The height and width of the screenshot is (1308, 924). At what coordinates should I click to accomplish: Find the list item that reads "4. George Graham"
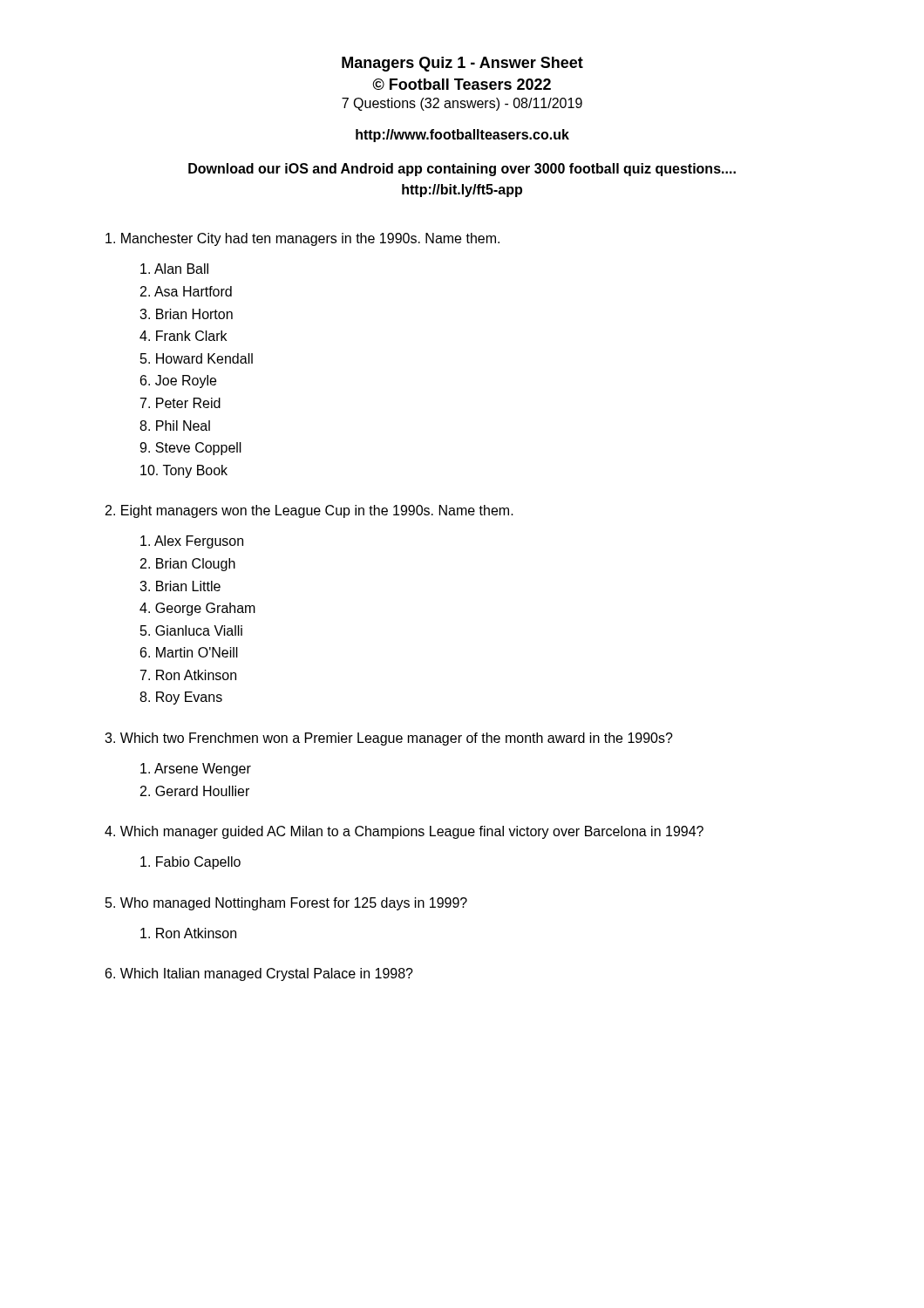coord(198,608)
